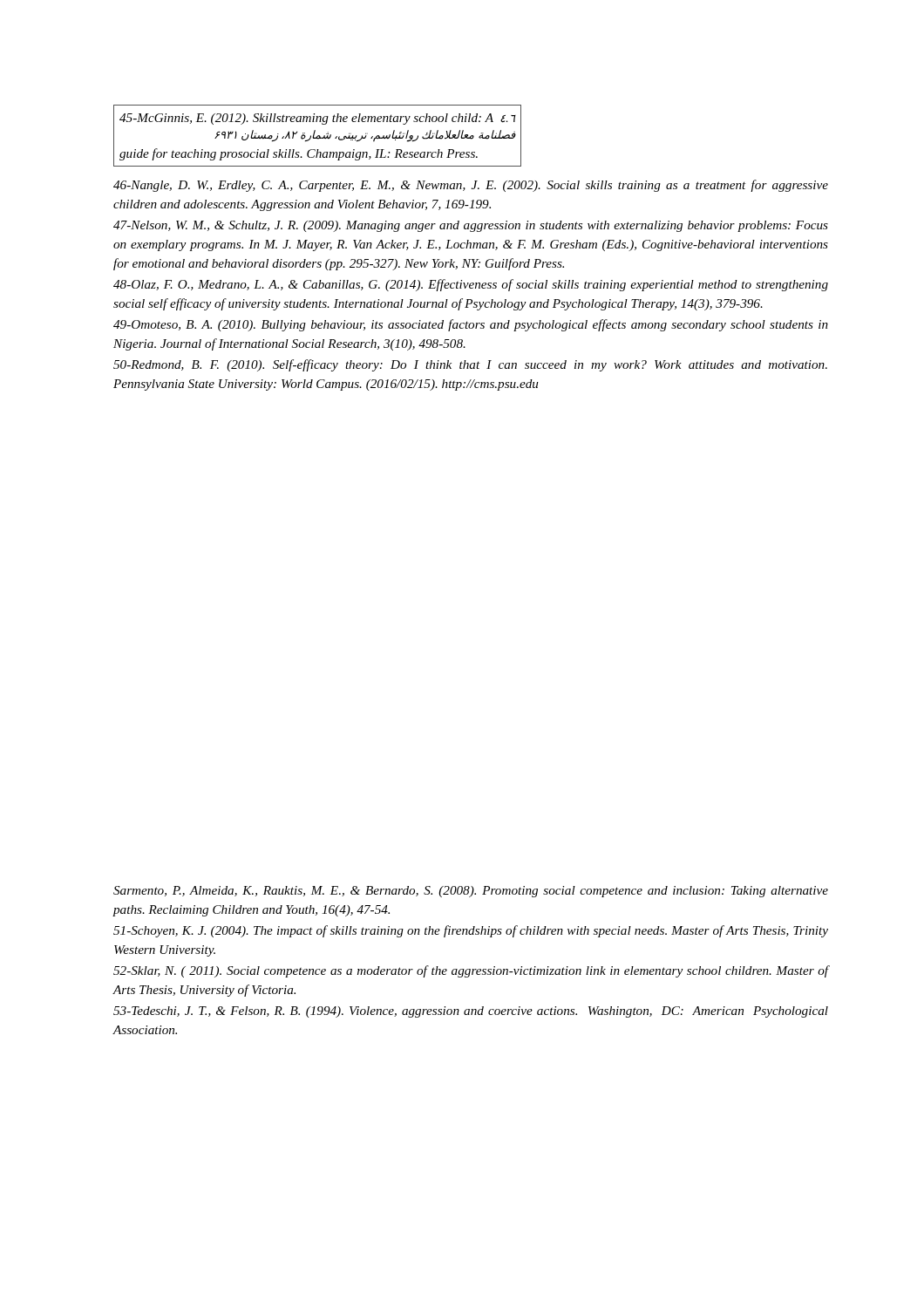Find the block on this page that starts "53-Tedeschi, J. T.,"
Viewport: 924px width, 1308px height.
[x=471, y=1020]
